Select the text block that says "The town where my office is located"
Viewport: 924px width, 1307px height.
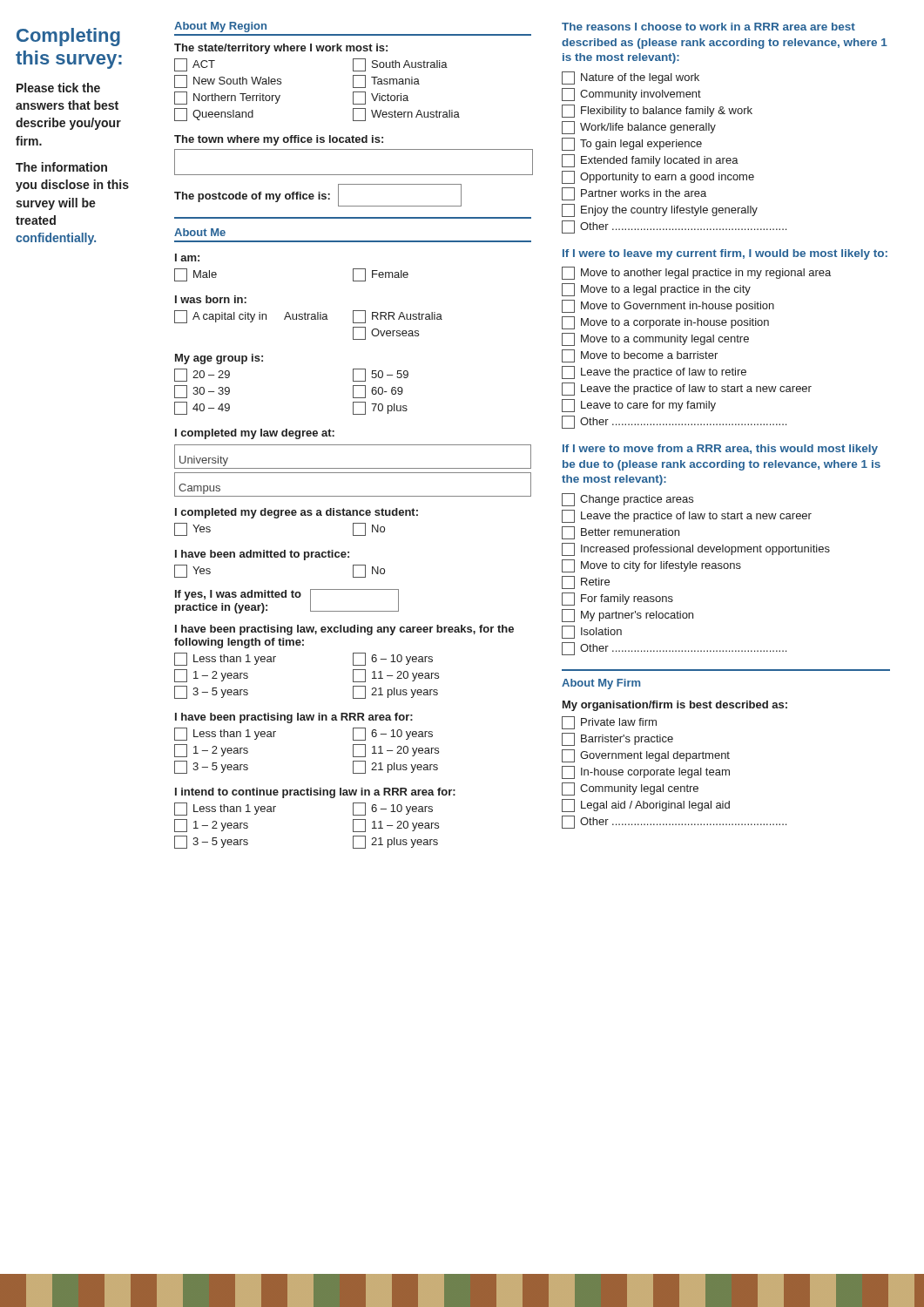tap(279, 139)
